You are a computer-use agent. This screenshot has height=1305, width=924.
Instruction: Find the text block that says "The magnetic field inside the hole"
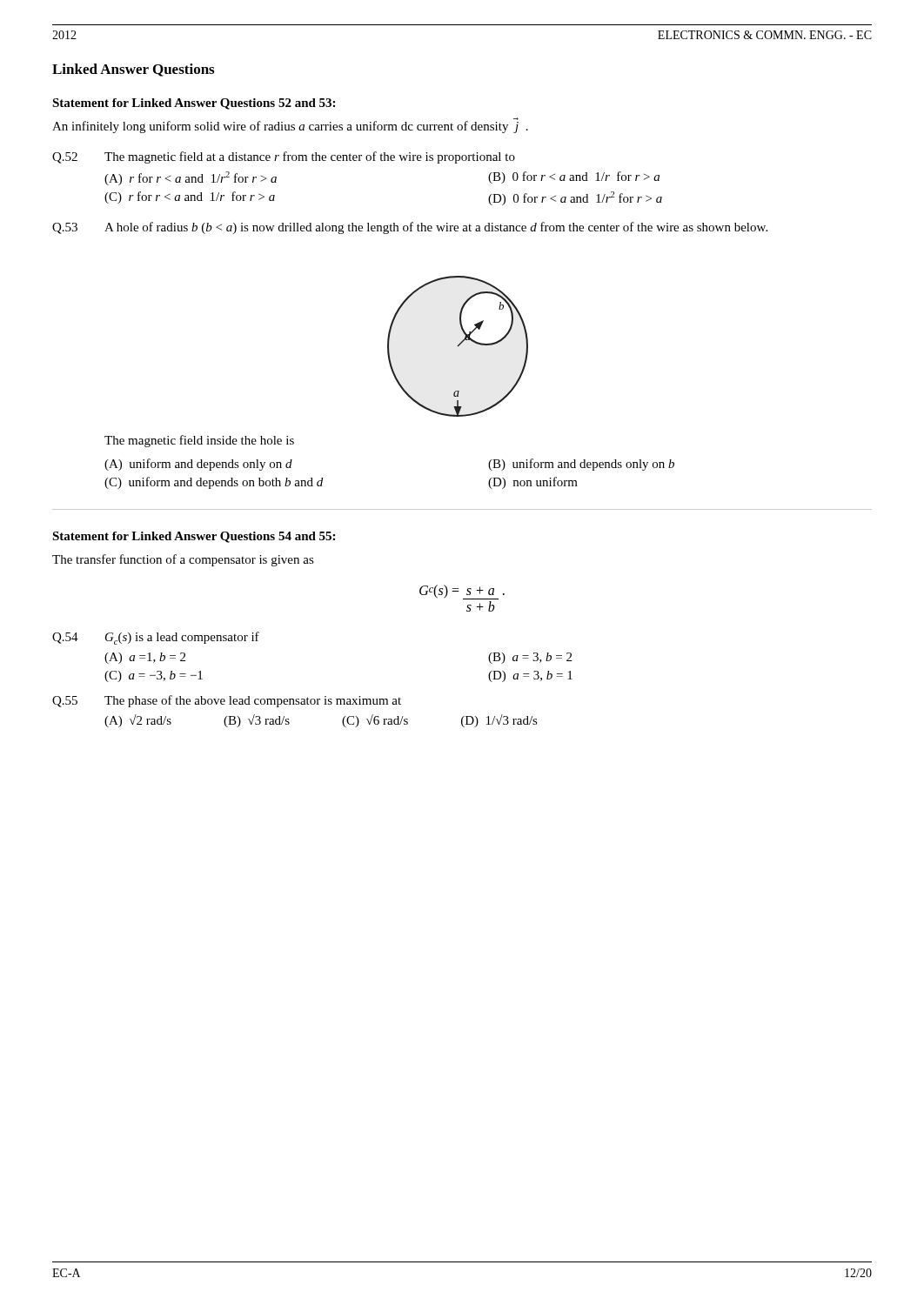199,440
